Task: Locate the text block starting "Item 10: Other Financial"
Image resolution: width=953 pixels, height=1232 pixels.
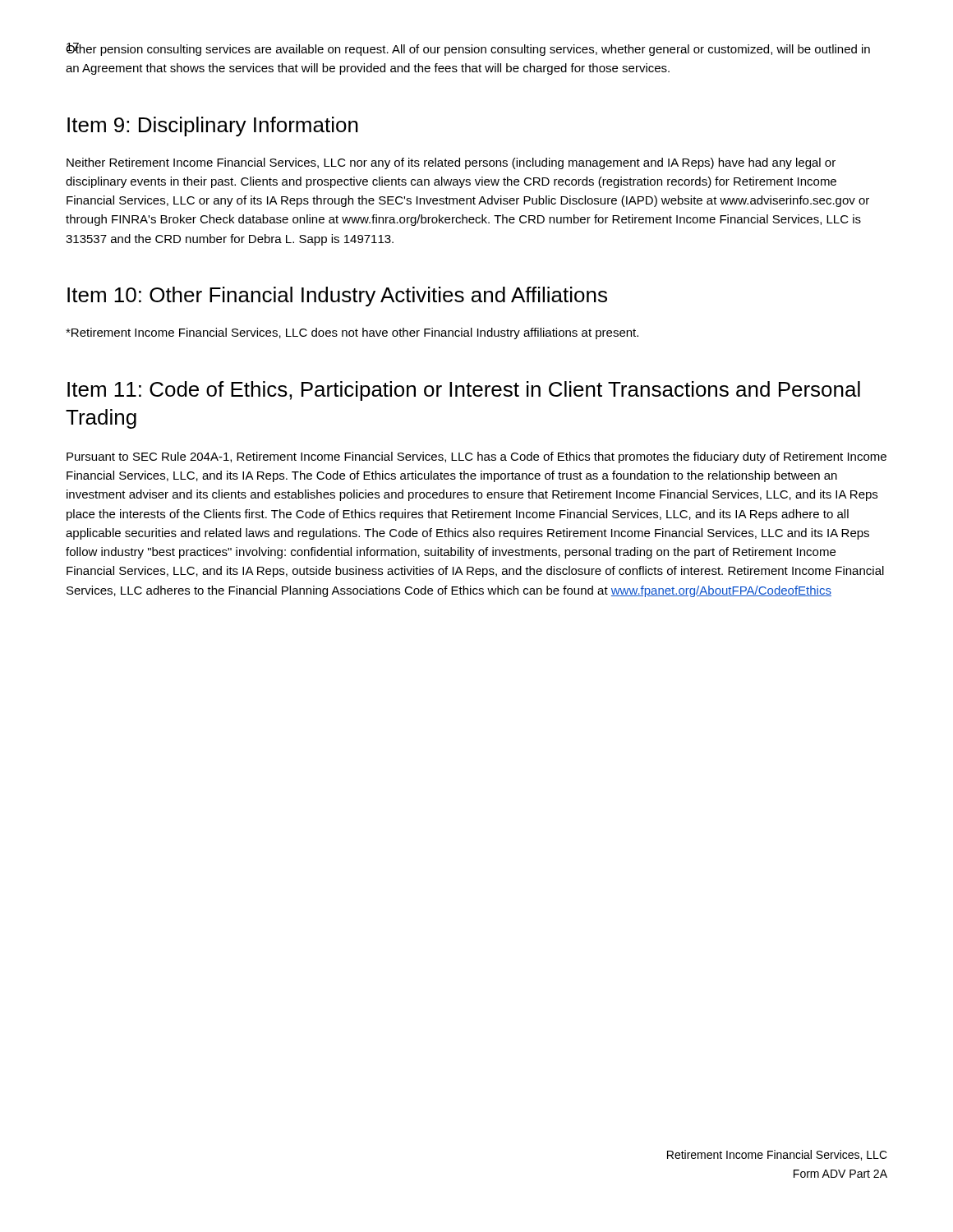Action: pos(337,295)
